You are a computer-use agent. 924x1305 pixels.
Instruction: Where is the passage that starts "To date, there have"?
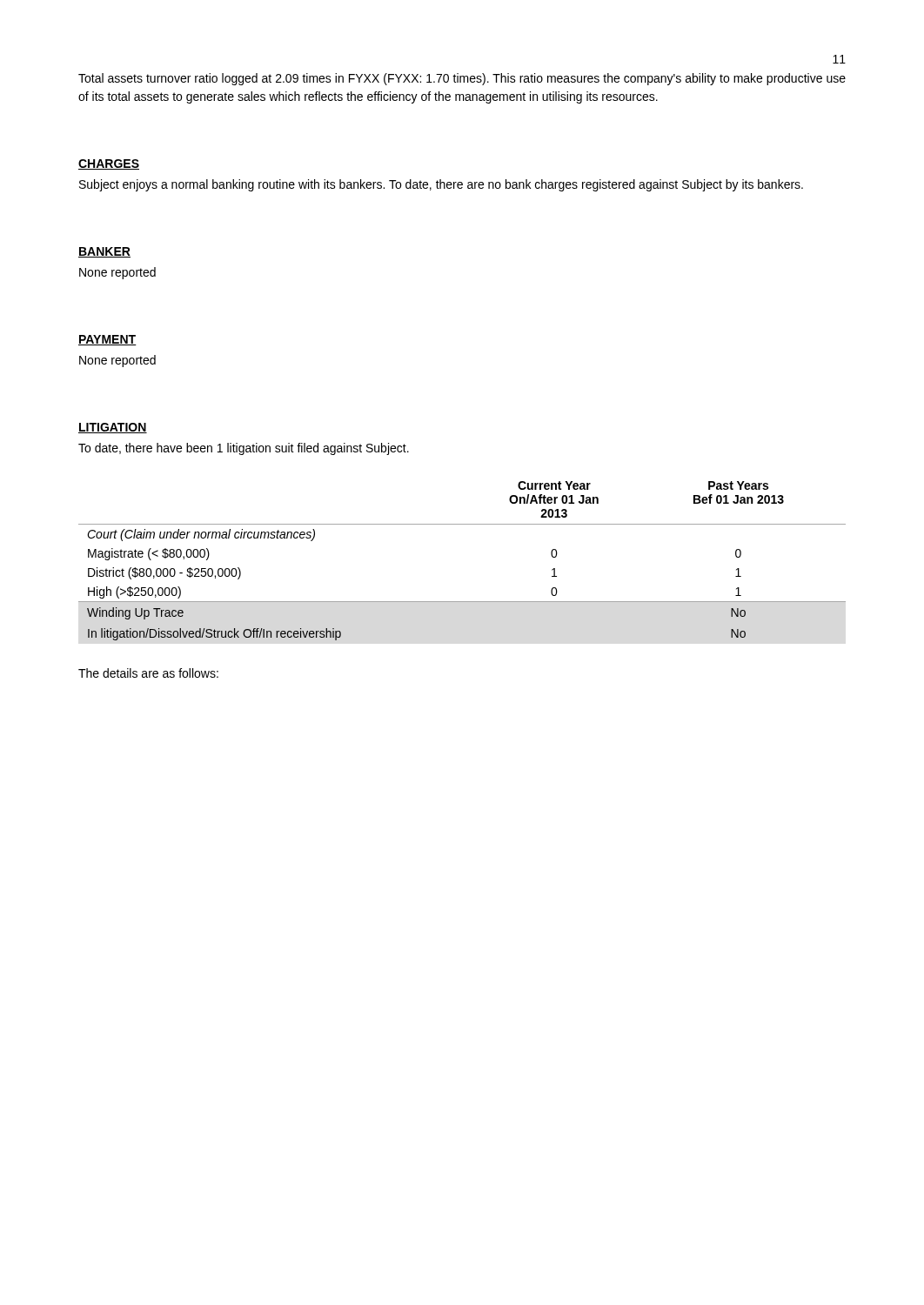244,448
